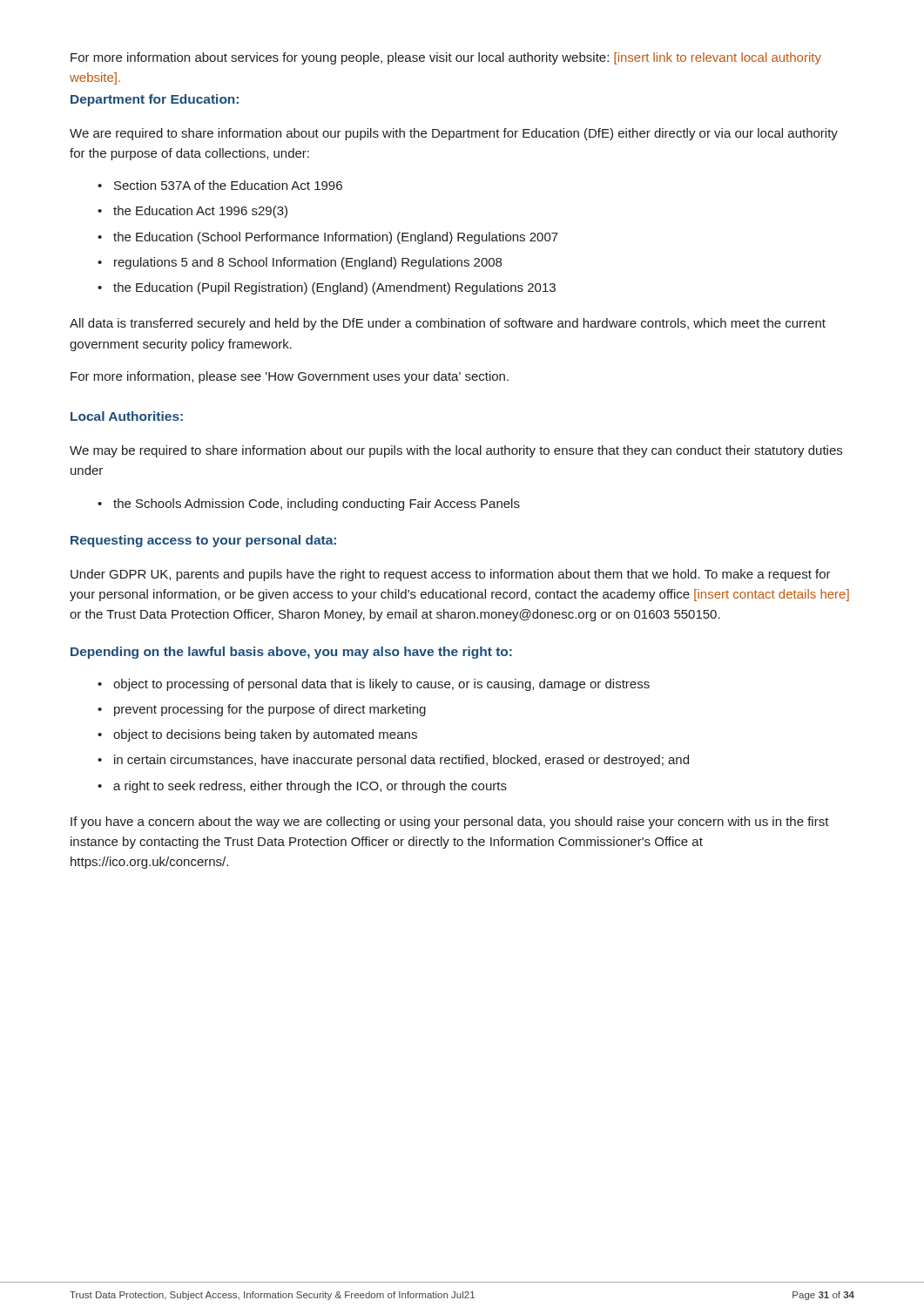The image size is (924, 1307).
Task: Select the region starting "a right to seek redress, either"
Action: (310, 785)
